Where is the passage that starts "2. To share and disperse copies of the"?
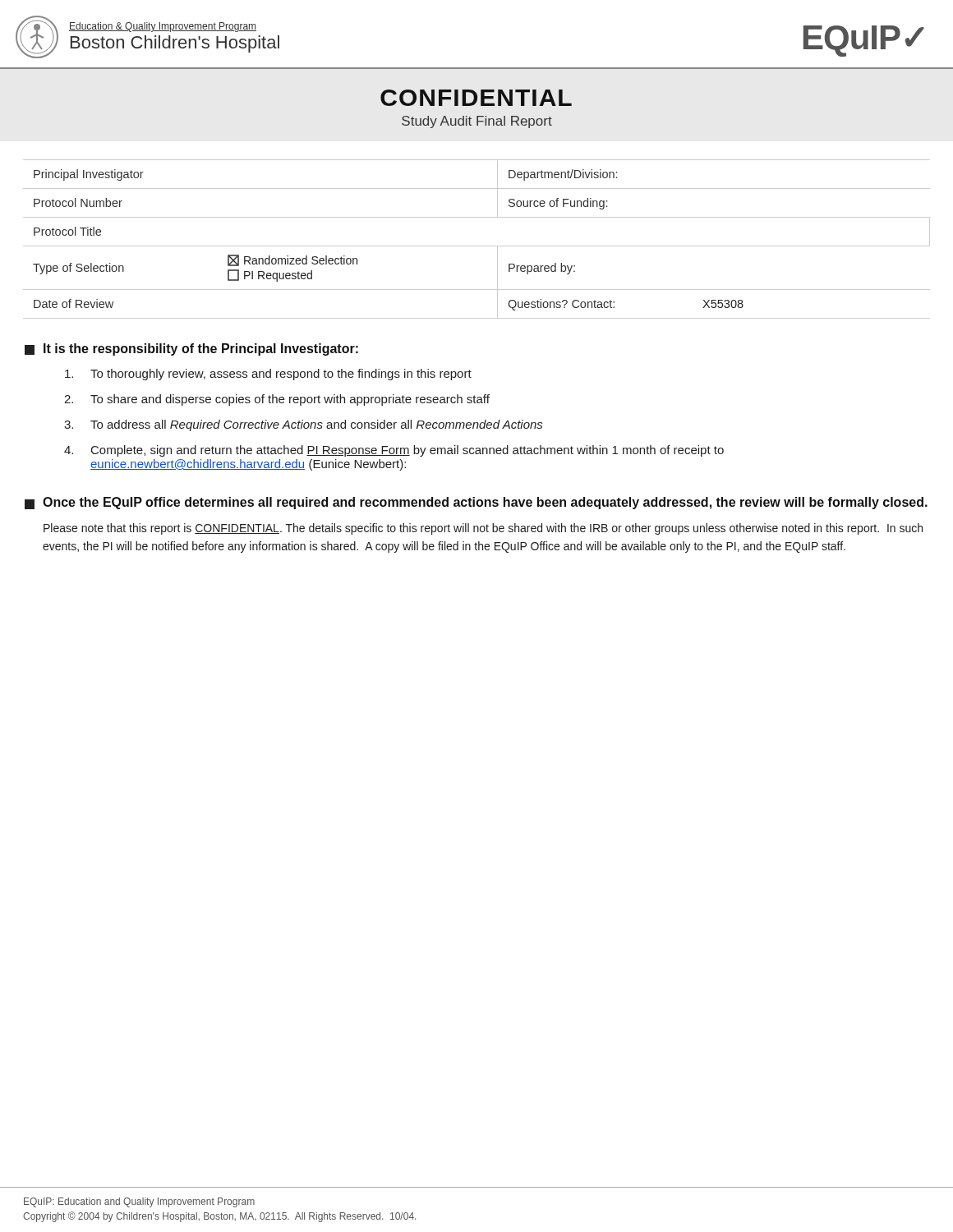The height and width of the screenshot is (1232, 953). 496,399
